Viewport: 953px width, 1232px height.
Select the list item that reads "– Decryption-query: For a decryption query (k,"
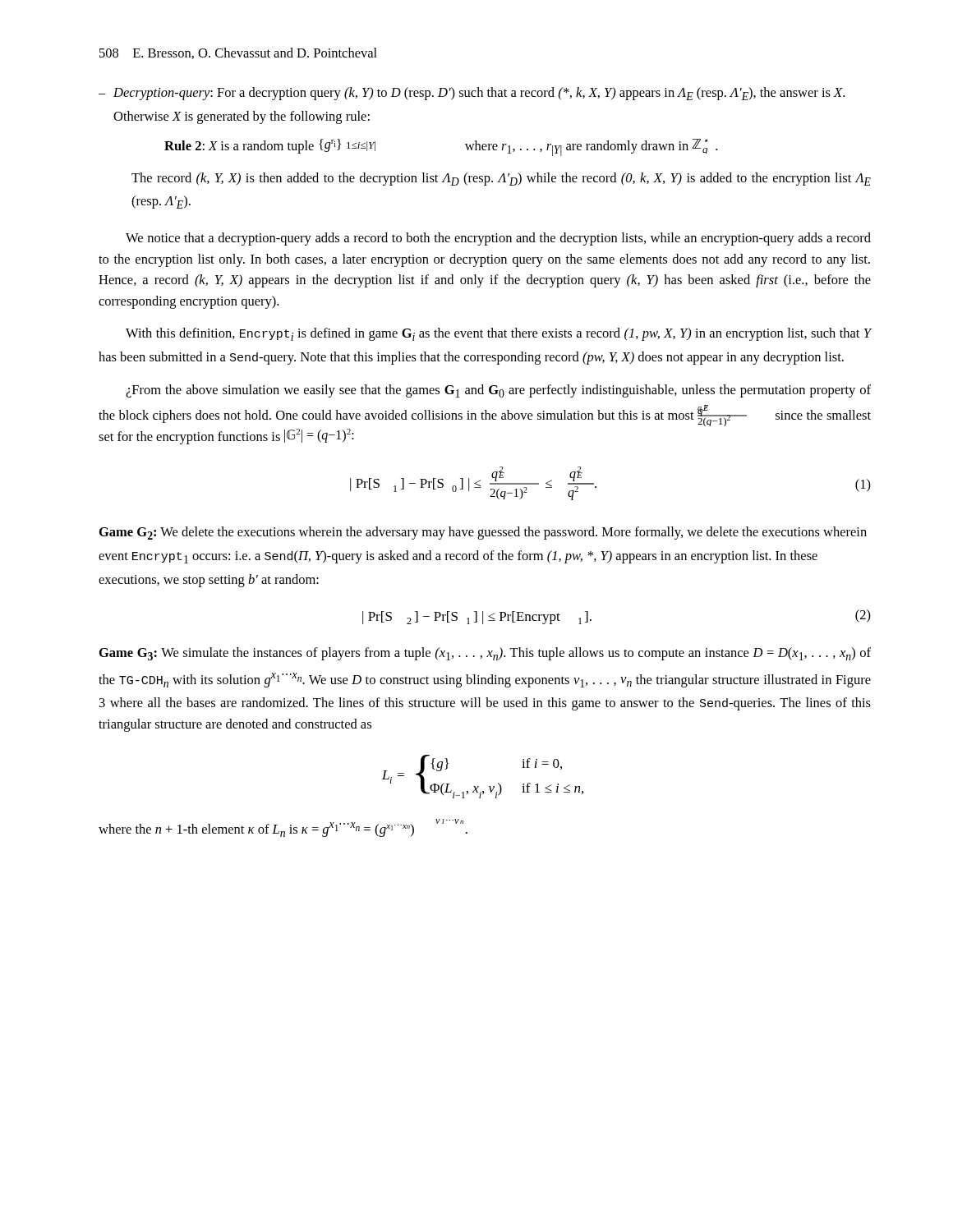[x=485, y=104]
